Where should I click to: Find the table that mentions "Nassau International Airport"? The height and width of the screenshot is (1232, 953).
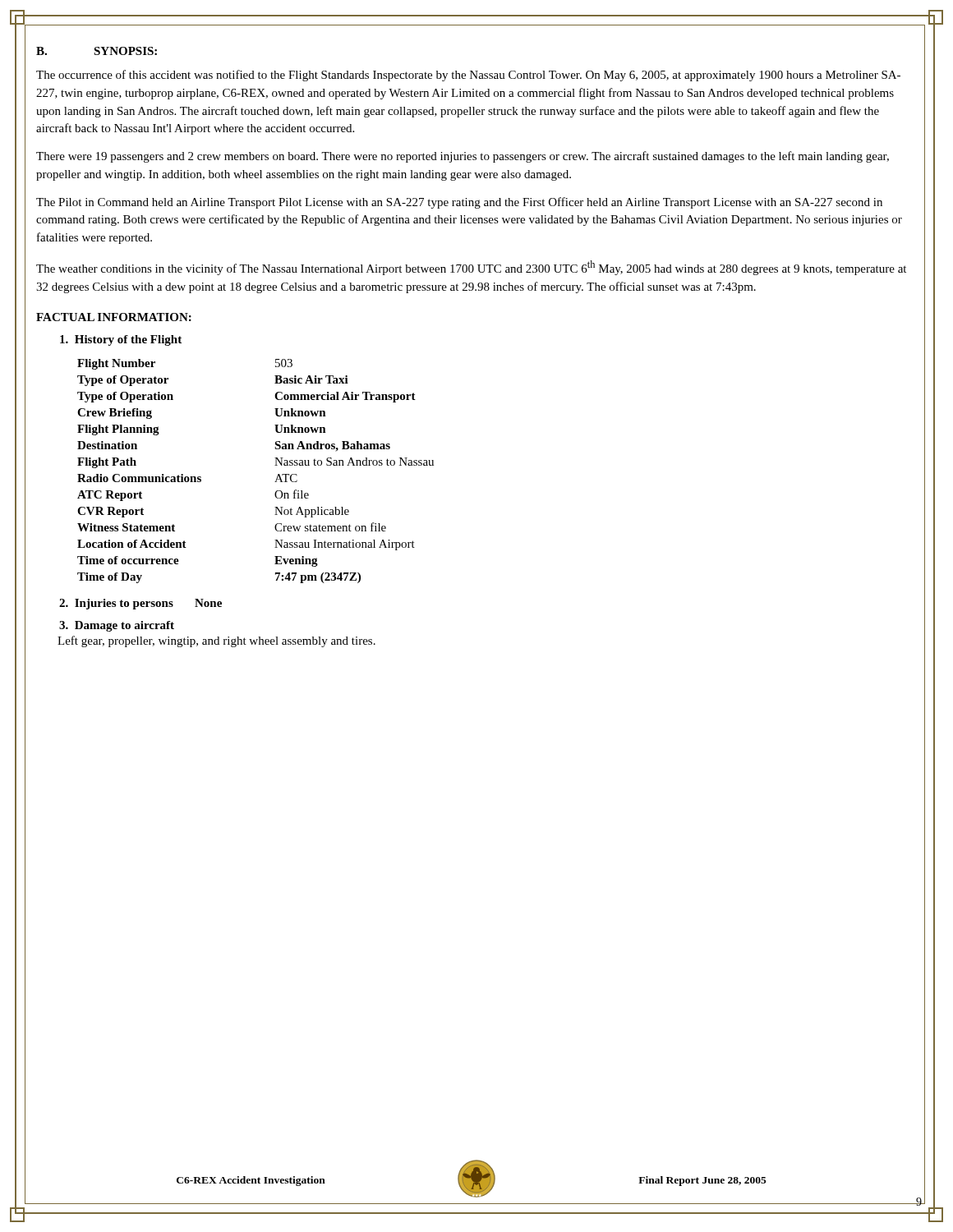coord(473,470)
